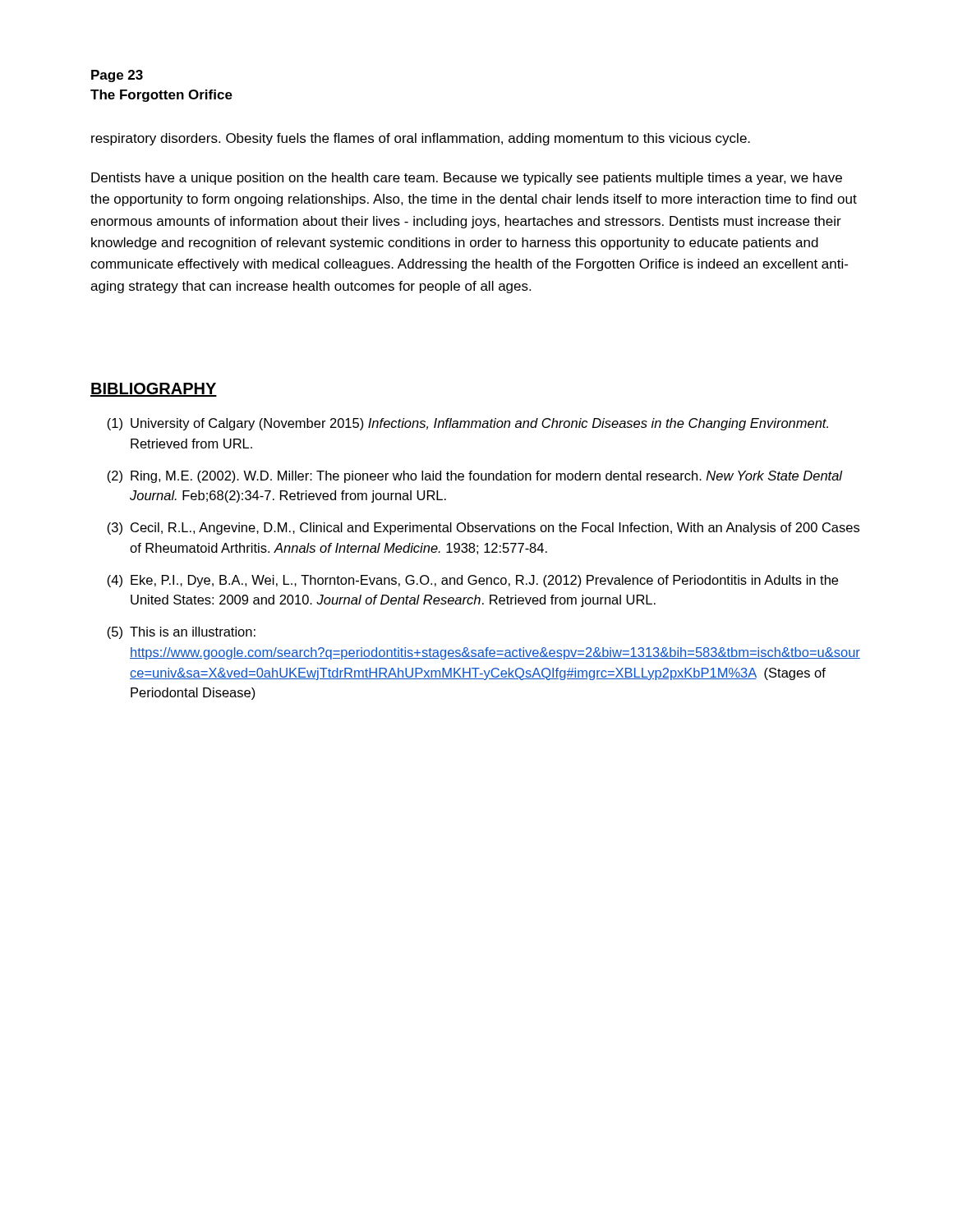This screenshot has width=953, height=1232.
Task: Where is the passage that starts "Dentists have a unique position"?
Action: tap(473, 232)
